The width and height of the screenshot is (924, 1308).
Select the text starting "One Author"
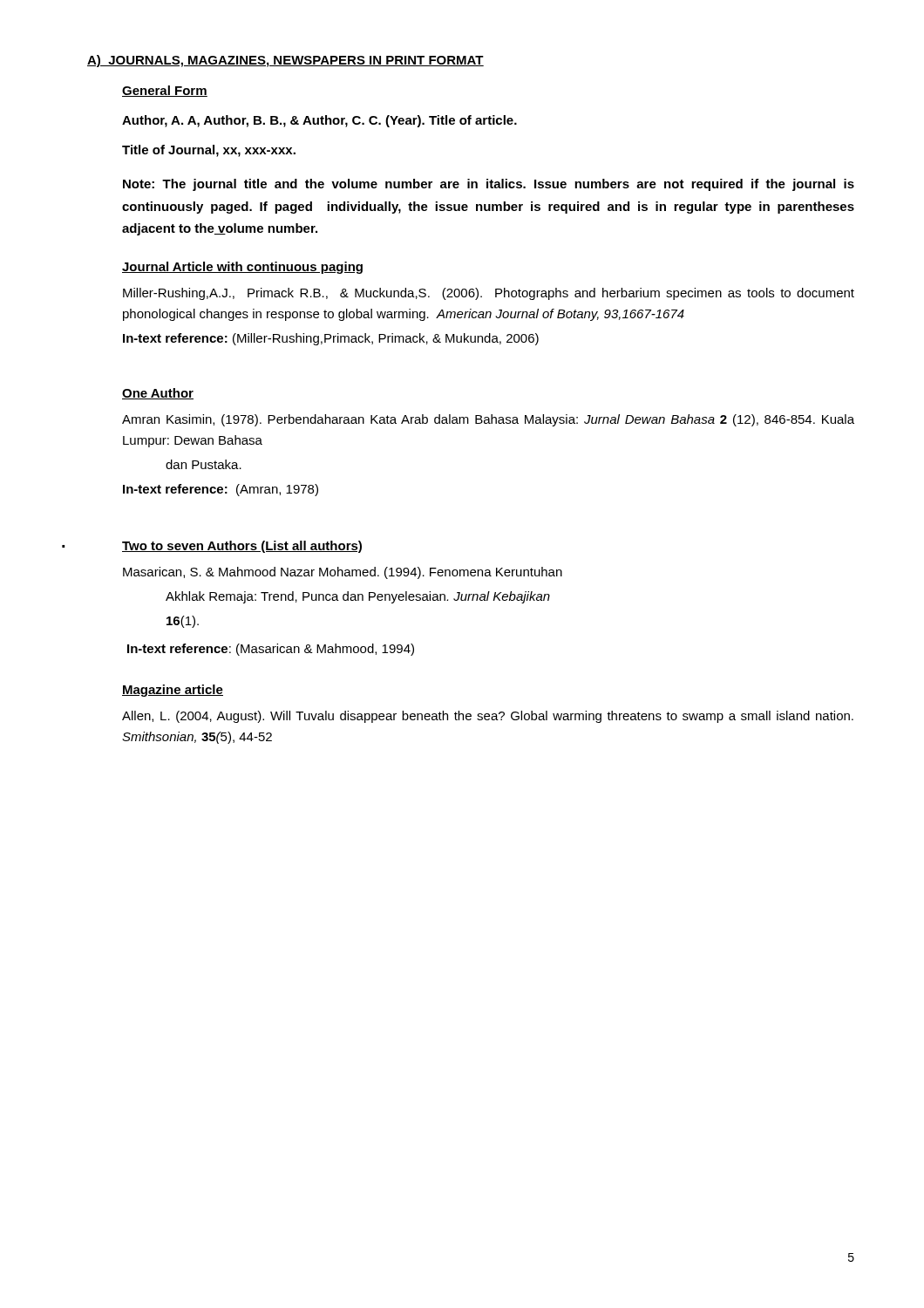coord(158,392)
